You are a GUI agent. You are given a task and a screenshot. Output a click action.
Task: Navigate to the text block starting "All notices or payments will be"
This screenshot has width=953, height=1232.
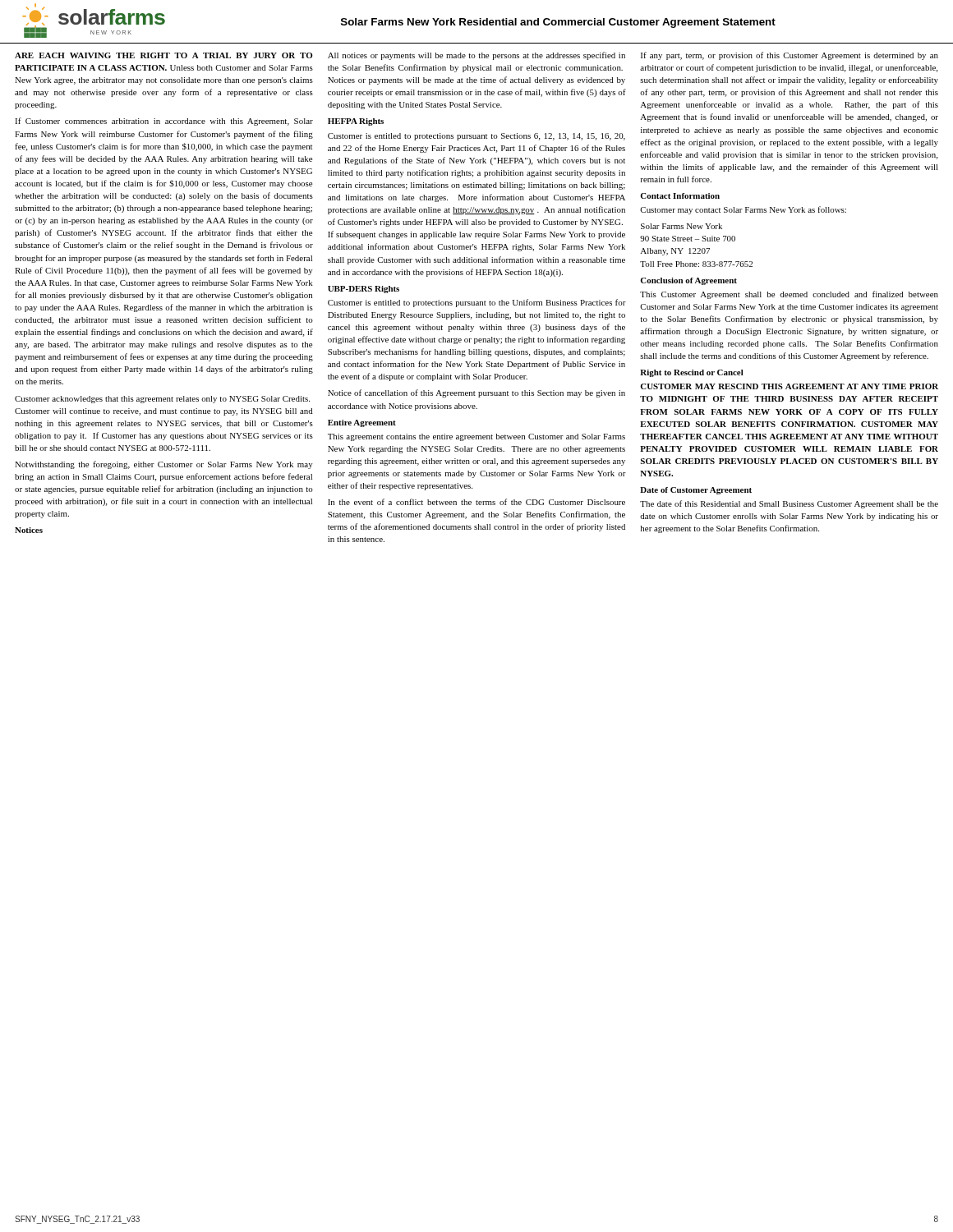[476, 80]
